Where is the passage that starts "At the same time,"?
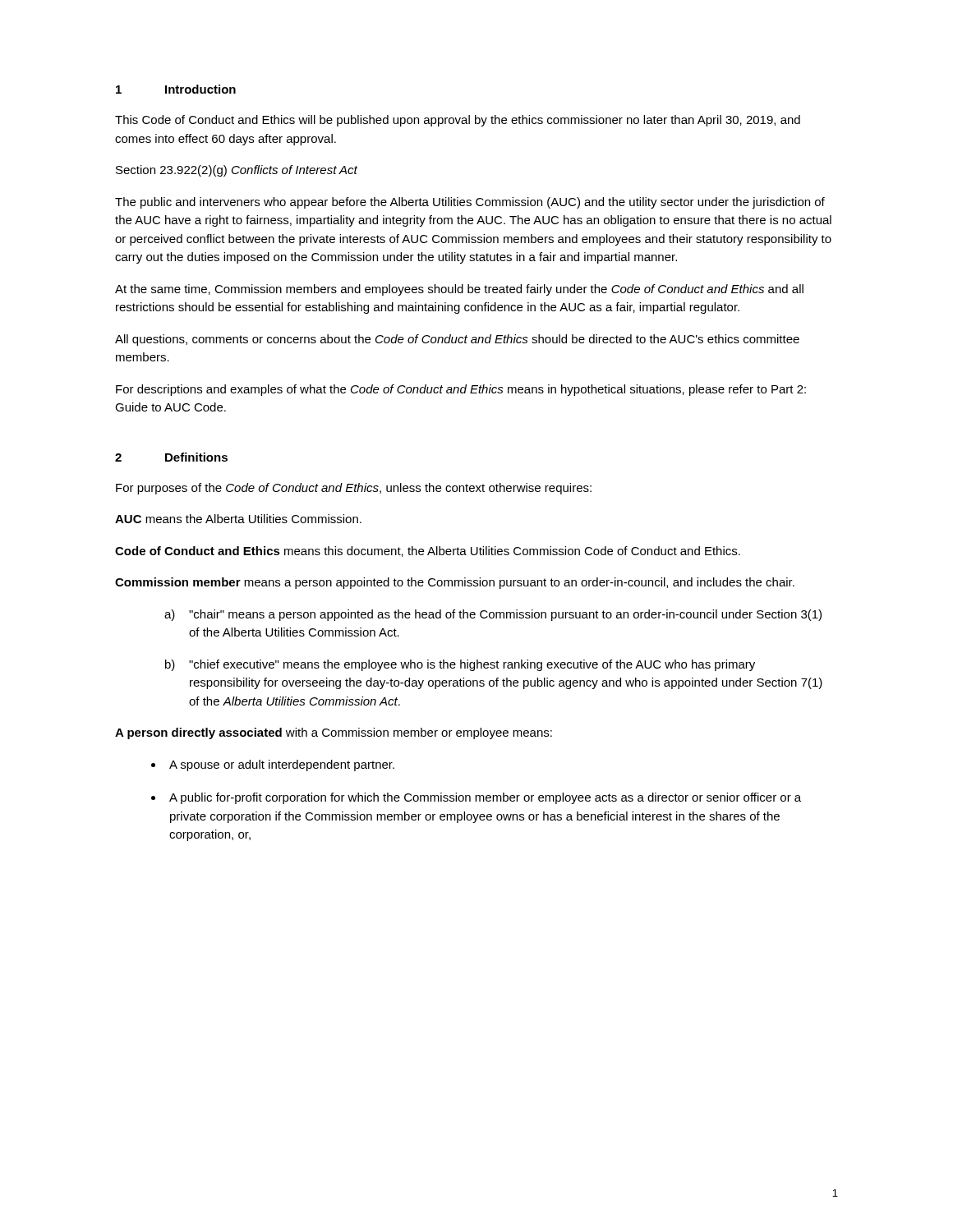The image size is (953, 1232). pos(476,298)
